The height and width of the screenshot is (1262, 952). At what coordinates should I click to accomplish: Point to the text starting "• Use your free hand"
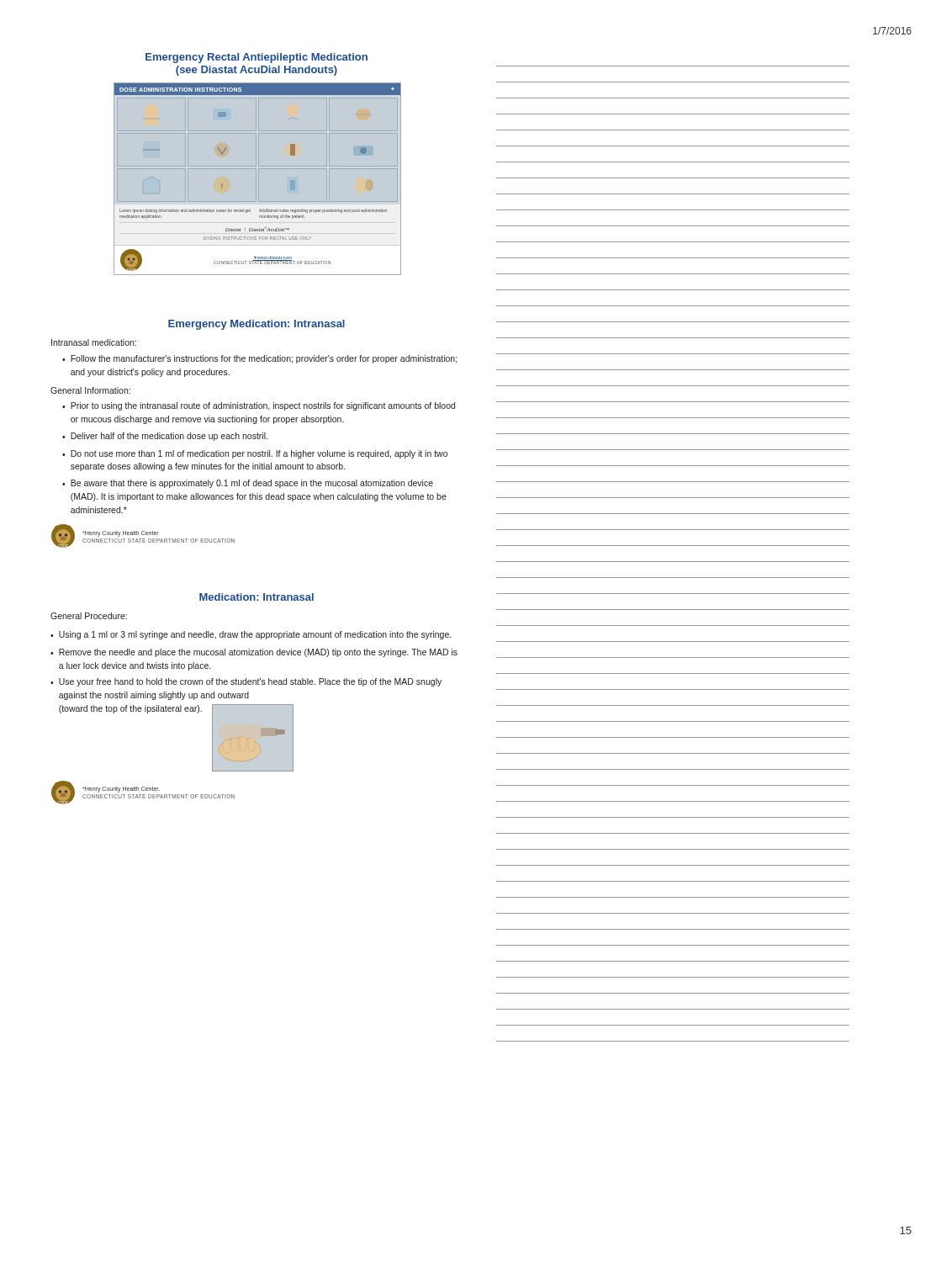257,724
